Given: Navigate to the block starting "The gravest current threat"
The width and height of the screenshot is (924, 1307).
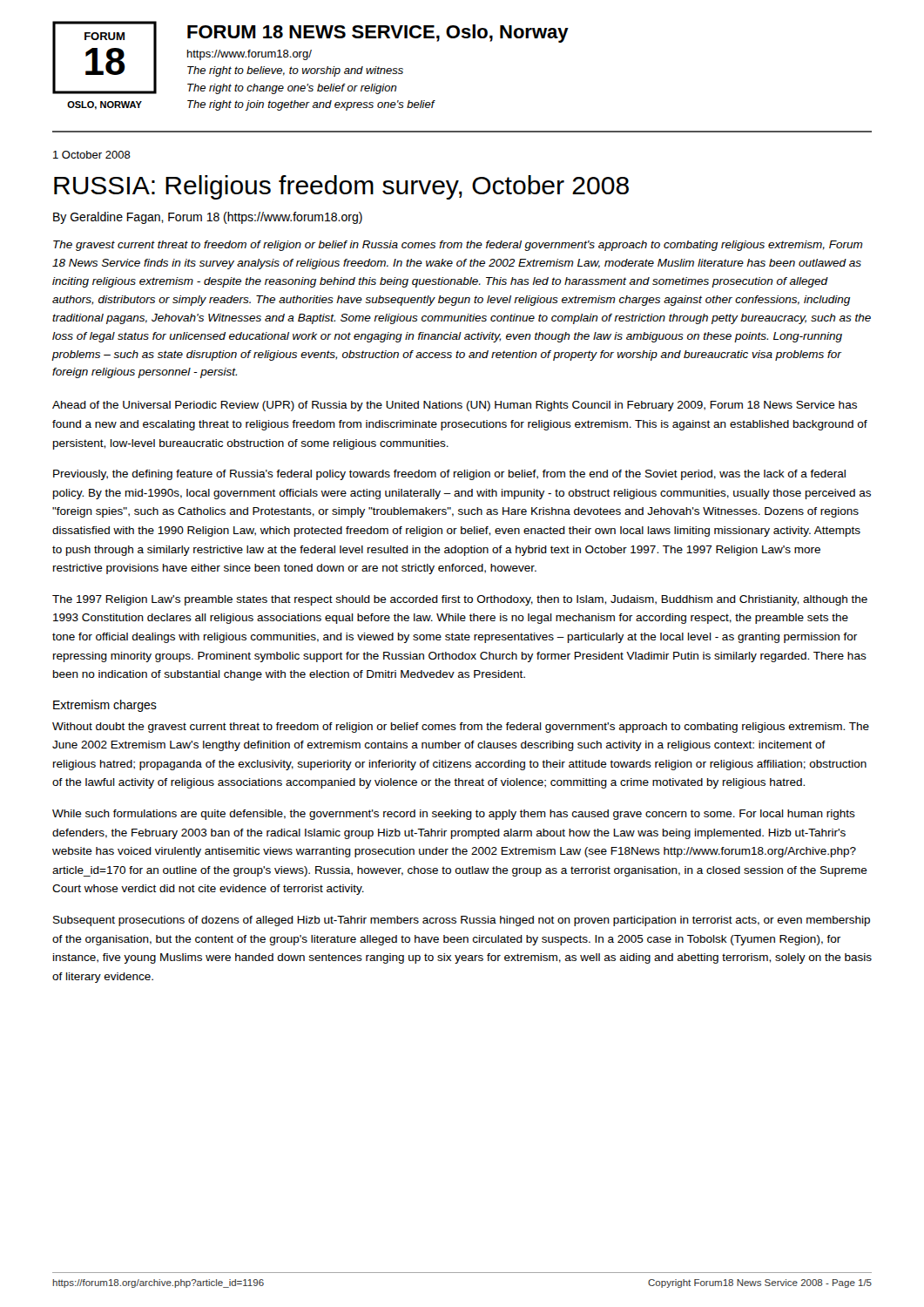Looking at the screenshot, I should pyautogui.click(x=462, y=308).
